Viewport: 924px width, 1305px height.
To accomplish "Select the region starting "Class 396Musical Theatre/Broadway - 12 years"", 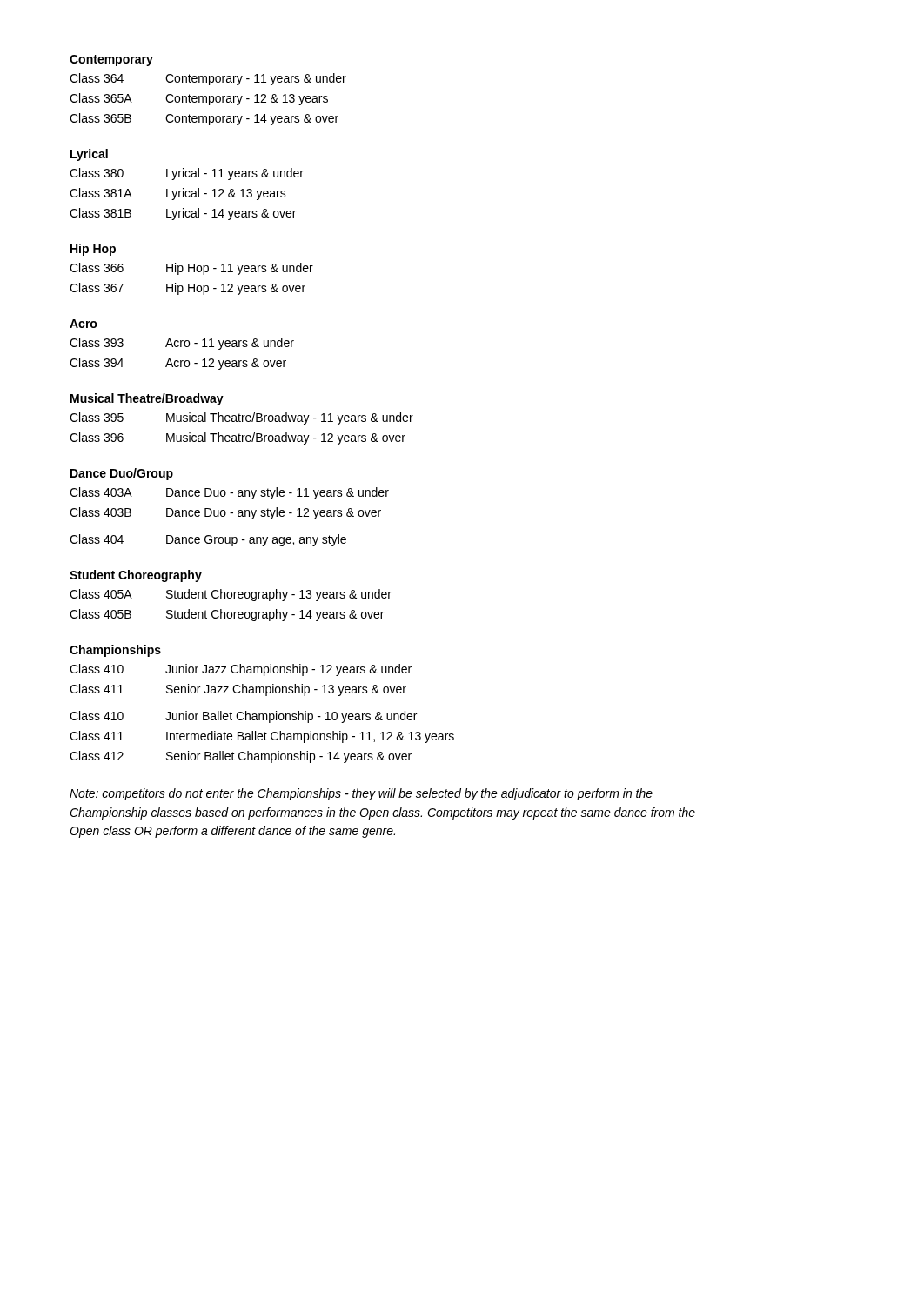I will (238, 438).
